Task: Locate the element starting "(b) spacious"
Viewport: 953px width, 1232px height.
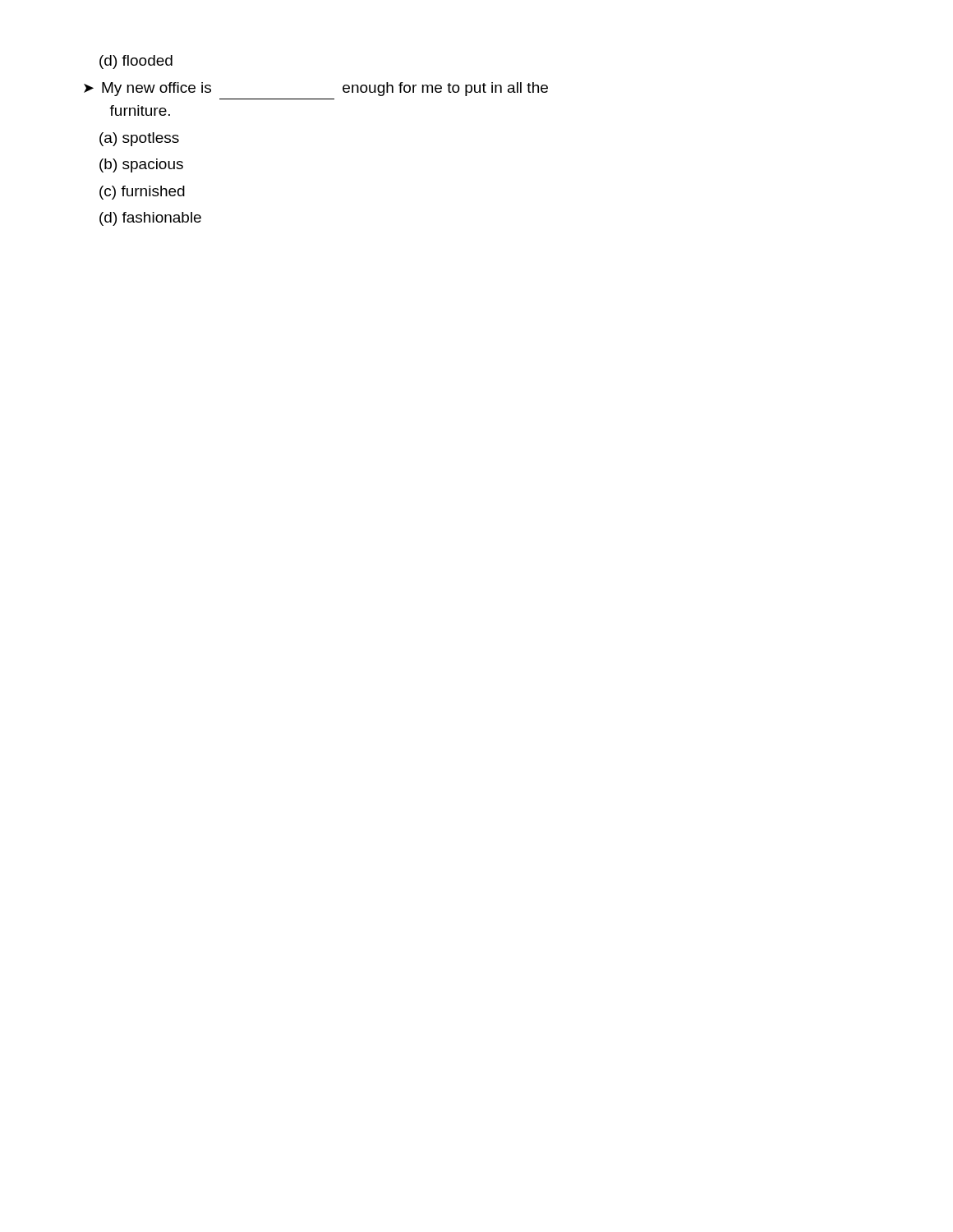Action: click(x=141, y=164)
